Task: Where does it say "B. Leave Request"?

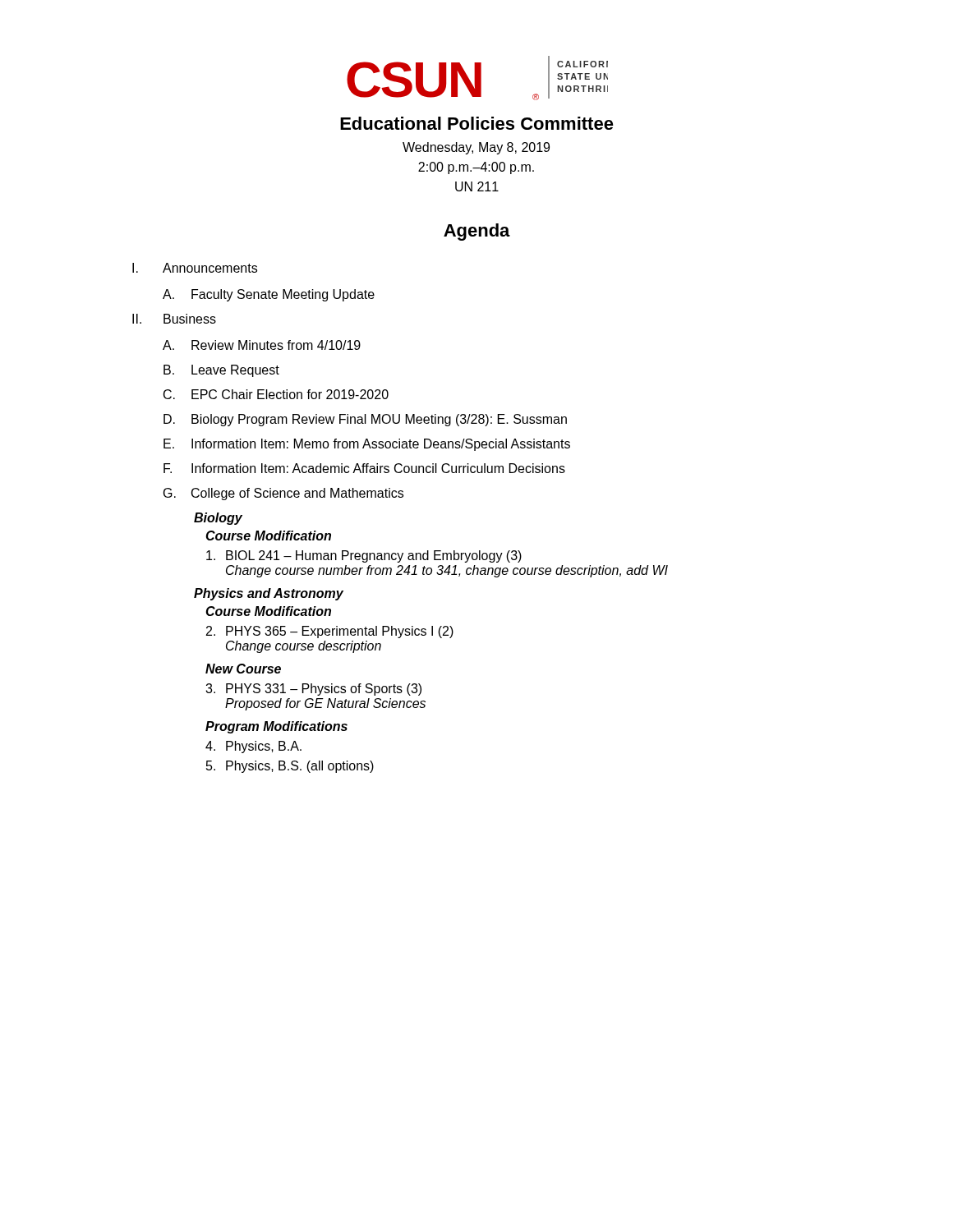Action: click(221, 370)
